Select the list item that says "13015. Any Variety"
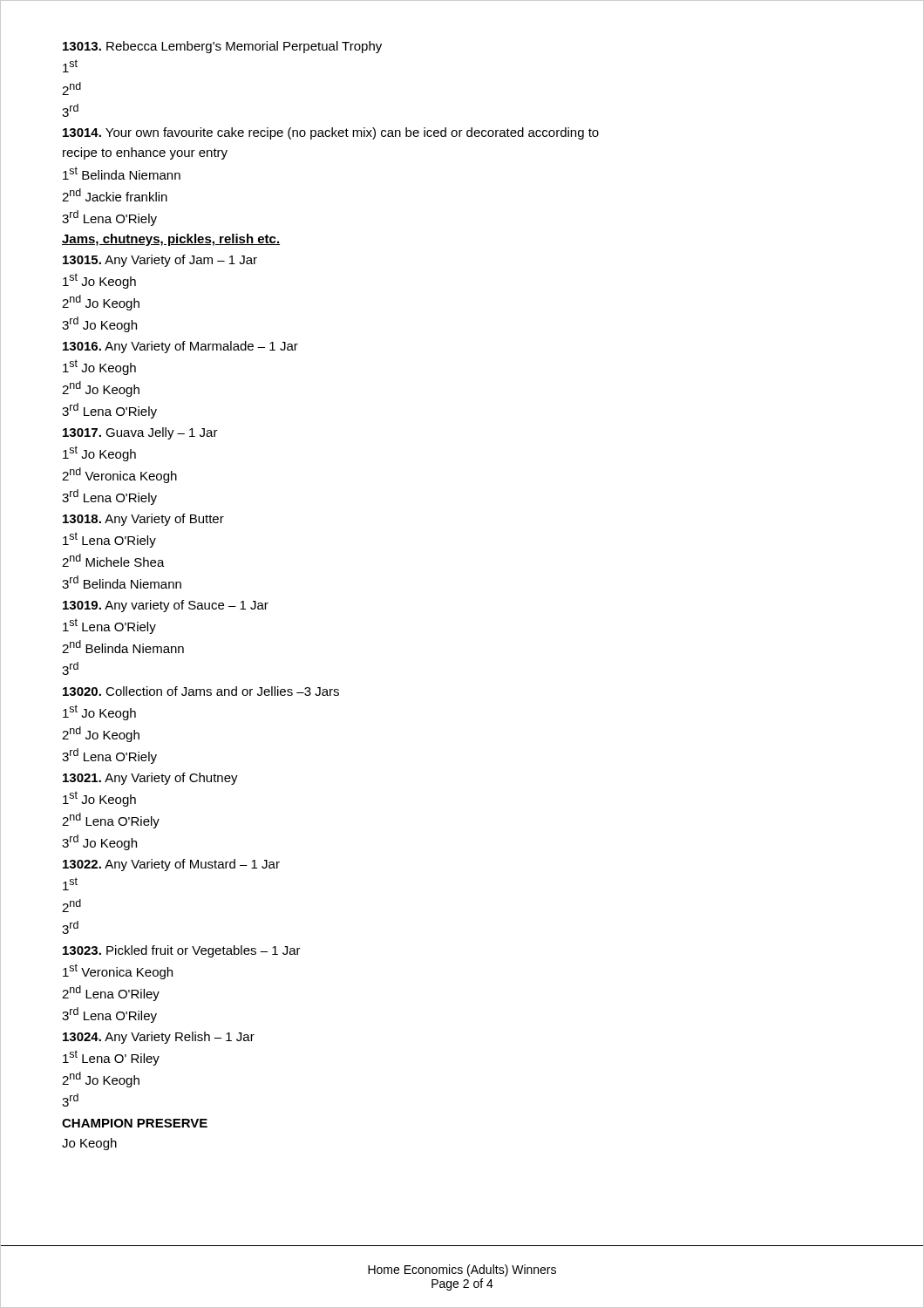Image resolution: width=924 pixels, height=1308 pixels. 160,259
